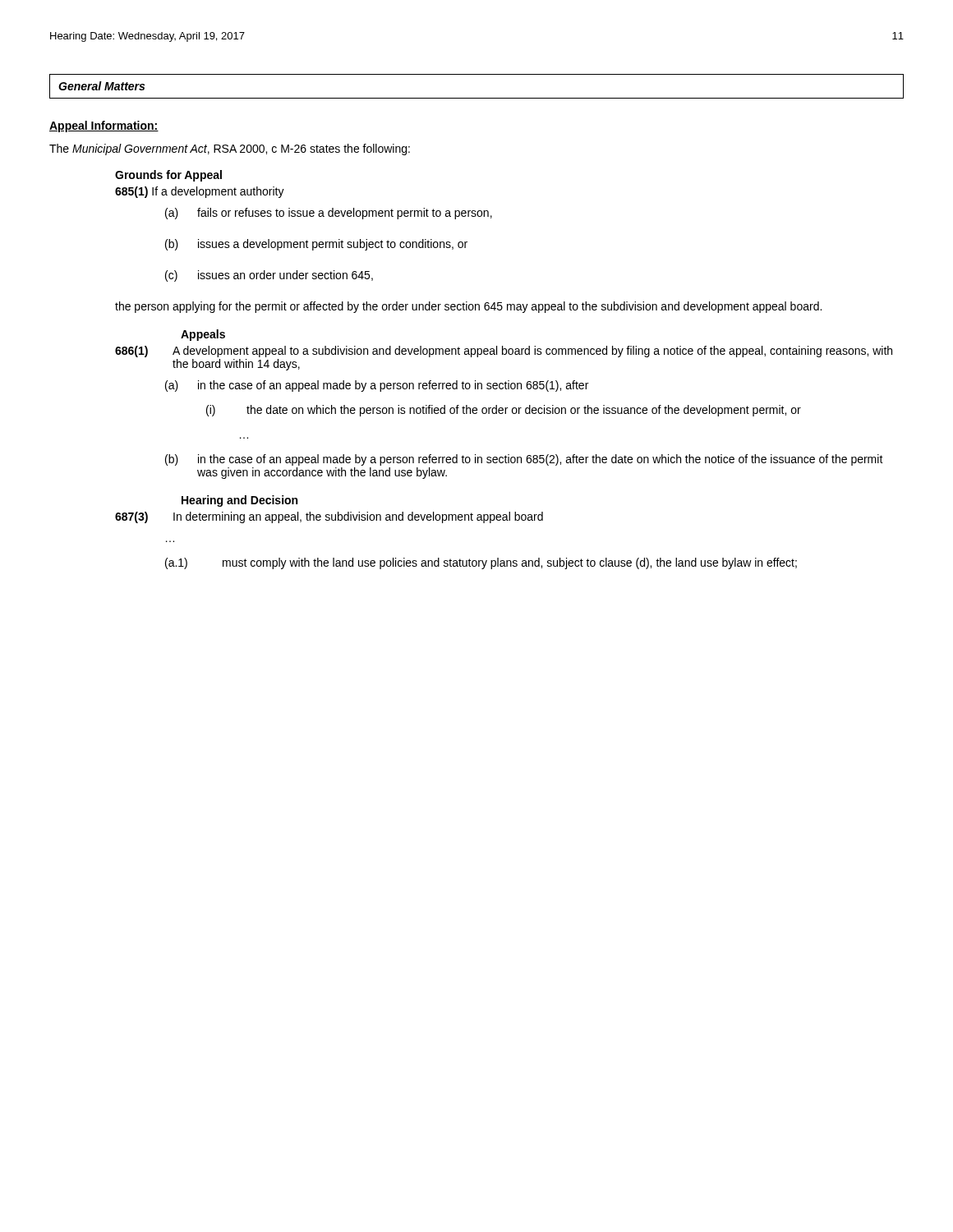Image resolution: width=953 pixels, height=1232 pixels.
Task: Click on the text block starting "General Matters"
Action: pos(102,86)
